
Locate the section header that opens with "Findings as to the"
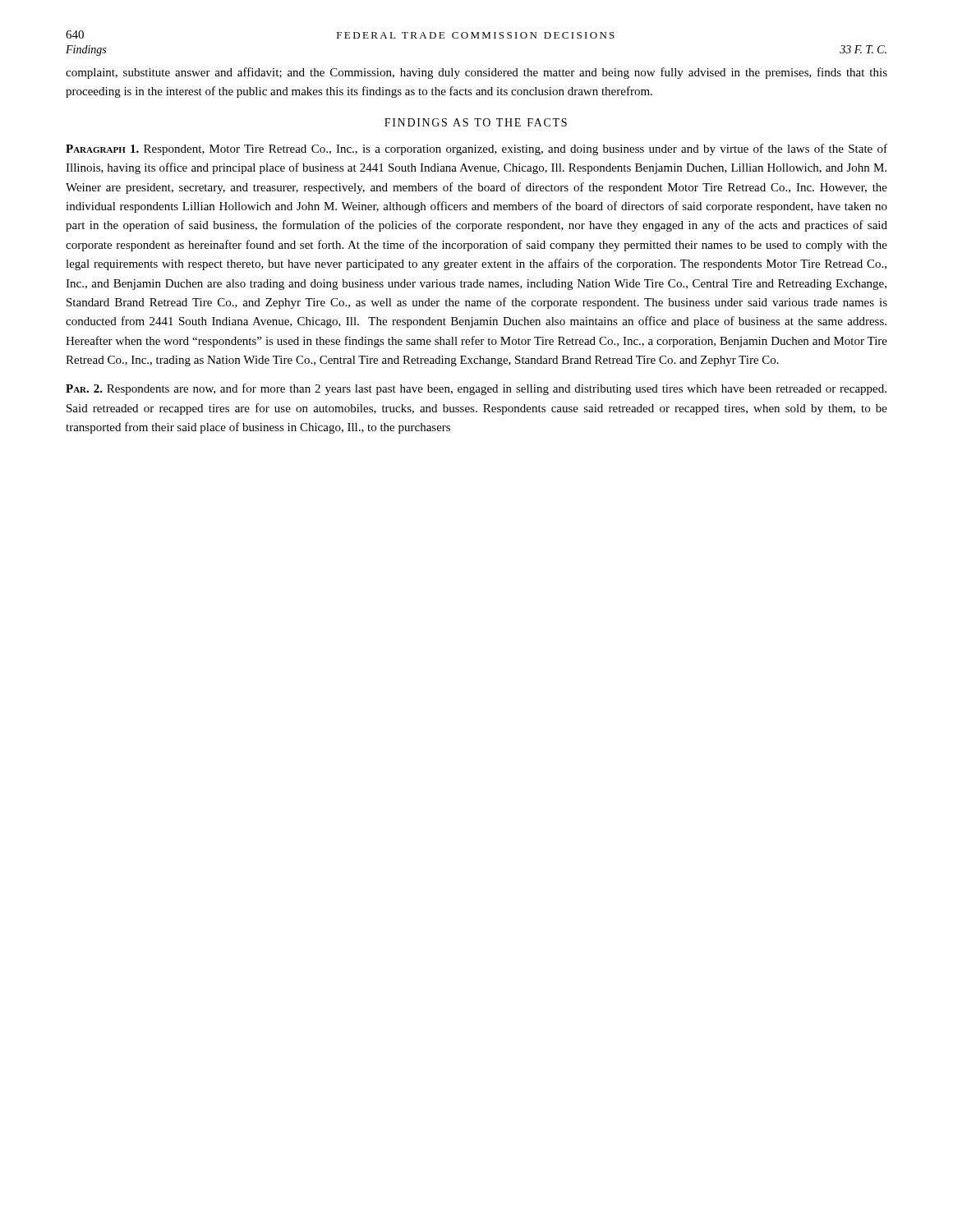(476, 123)
